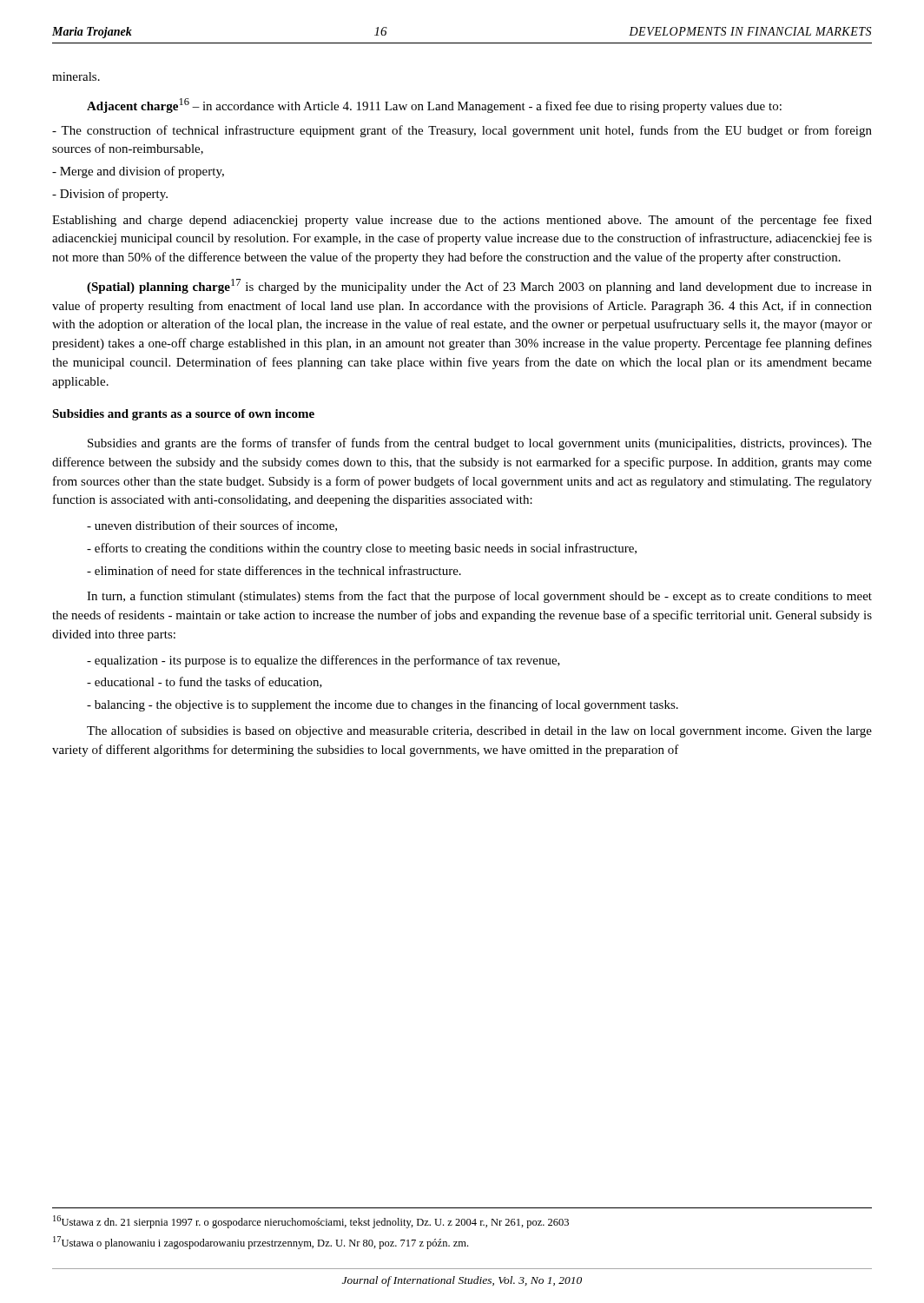
Task: Navigate to the text block starting "16Ustawa z dn. 21 sierpnia 1997 r. o"
Action: click(x=462, y=1232)
